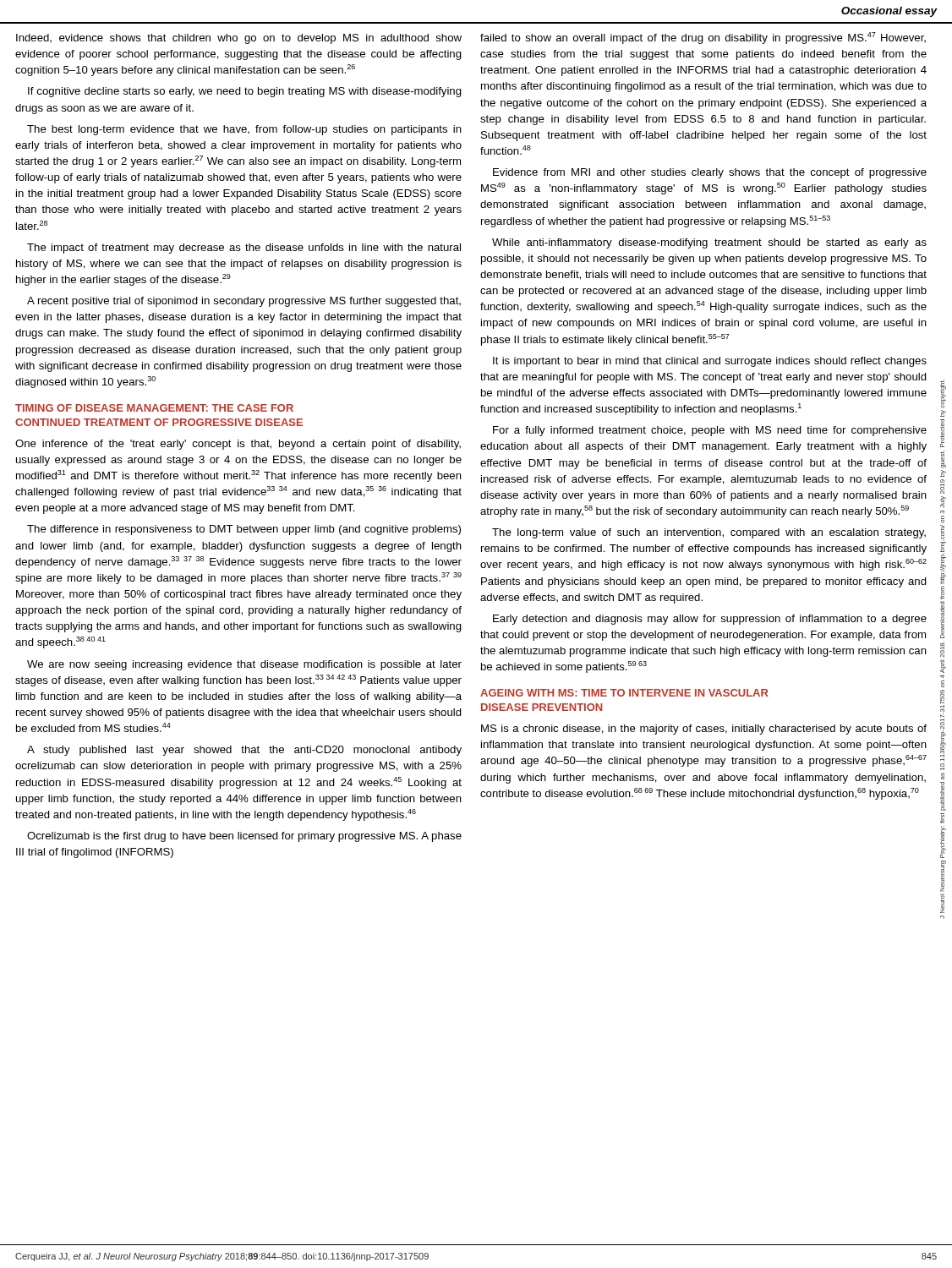
Task: Select the region starting "Indeed, evidence shows that children who go"
Action: (x=238, y=54)
